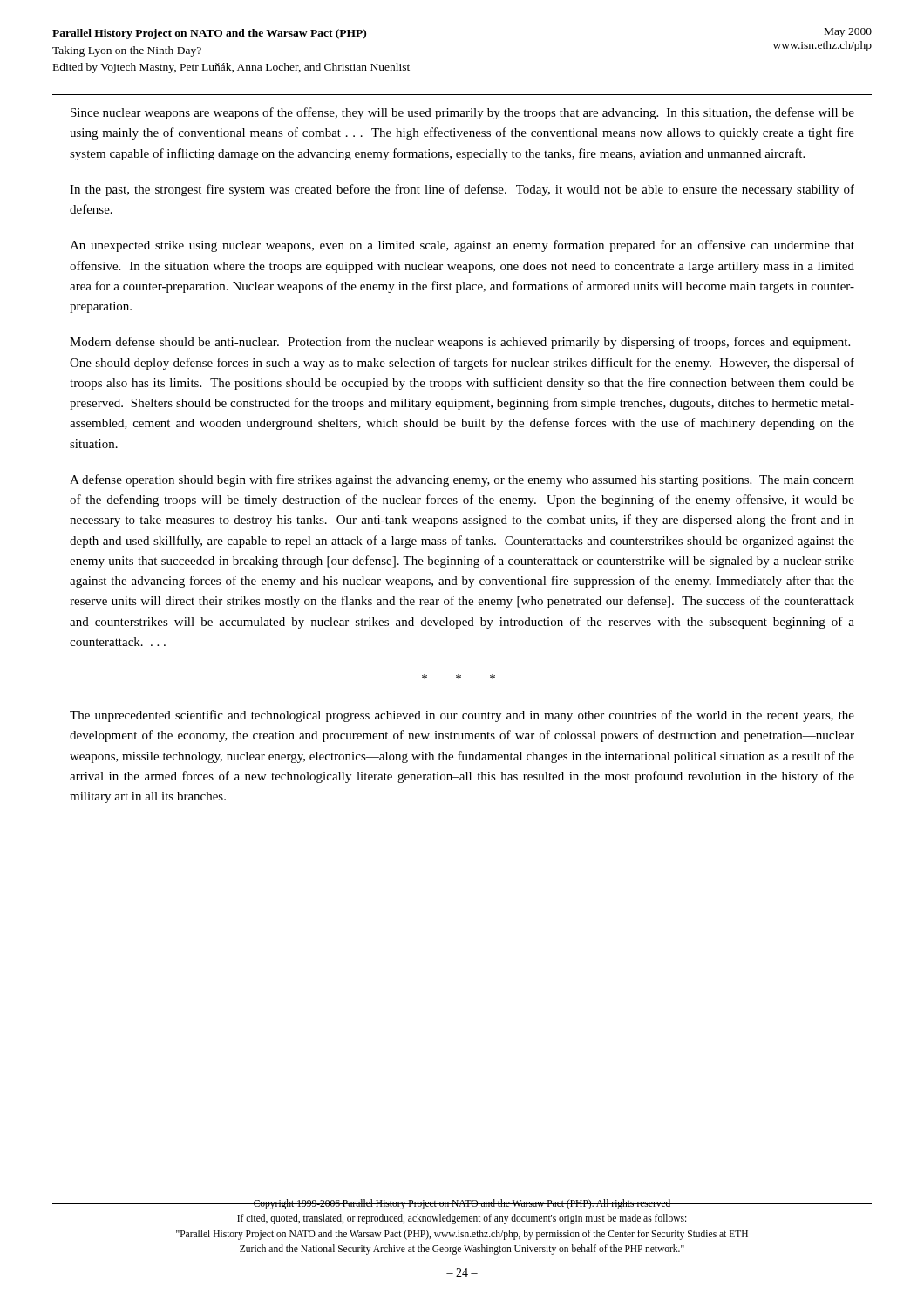The width and height of the screenshot is (924, 1308).
Task: Locate the block of text that opens with "Since nuclear weapons are weapons of the offense,"
Action: pos(462,133)
